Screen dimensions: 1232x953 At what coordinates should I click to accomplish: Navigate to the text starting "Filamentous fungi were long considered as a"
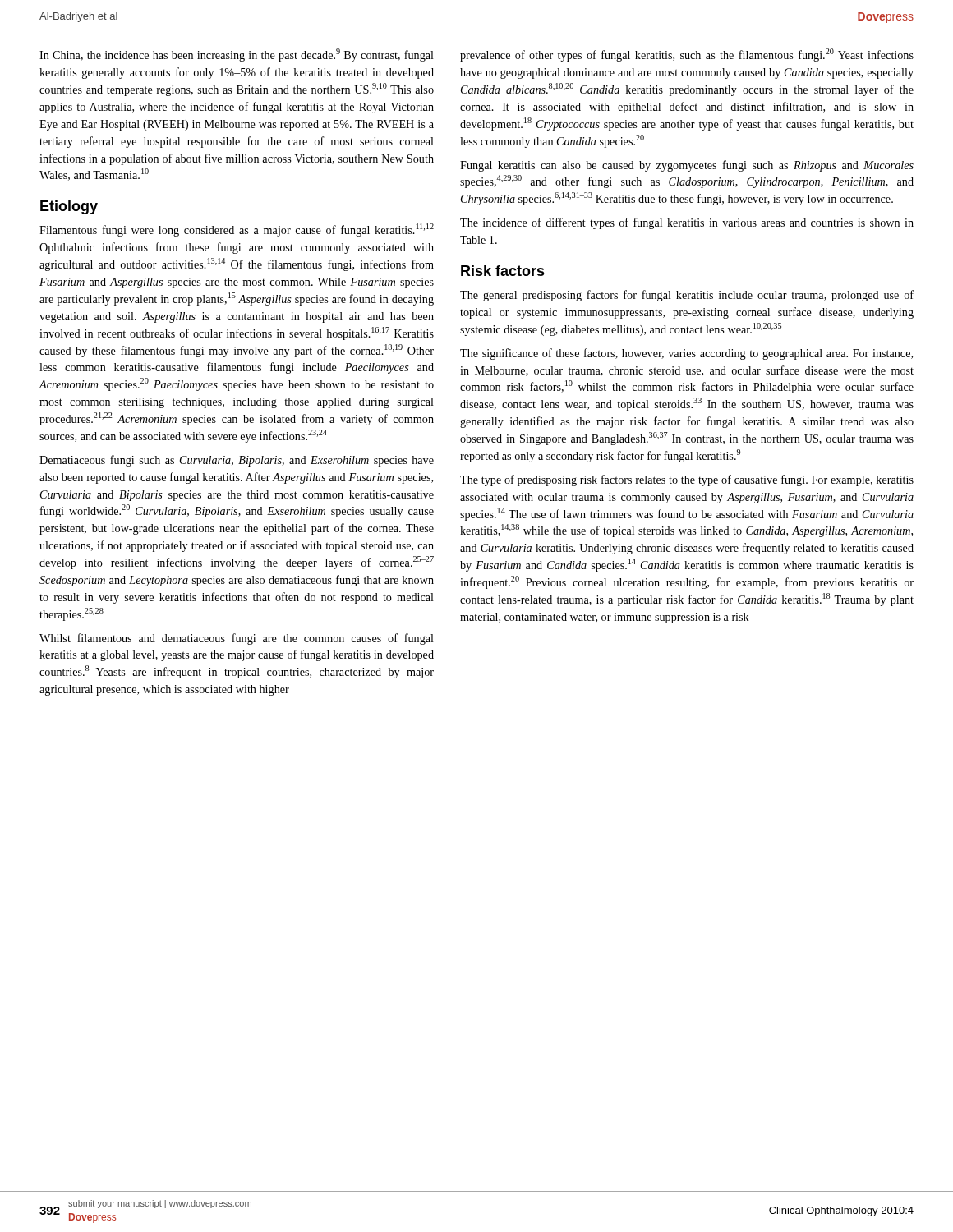237,332
